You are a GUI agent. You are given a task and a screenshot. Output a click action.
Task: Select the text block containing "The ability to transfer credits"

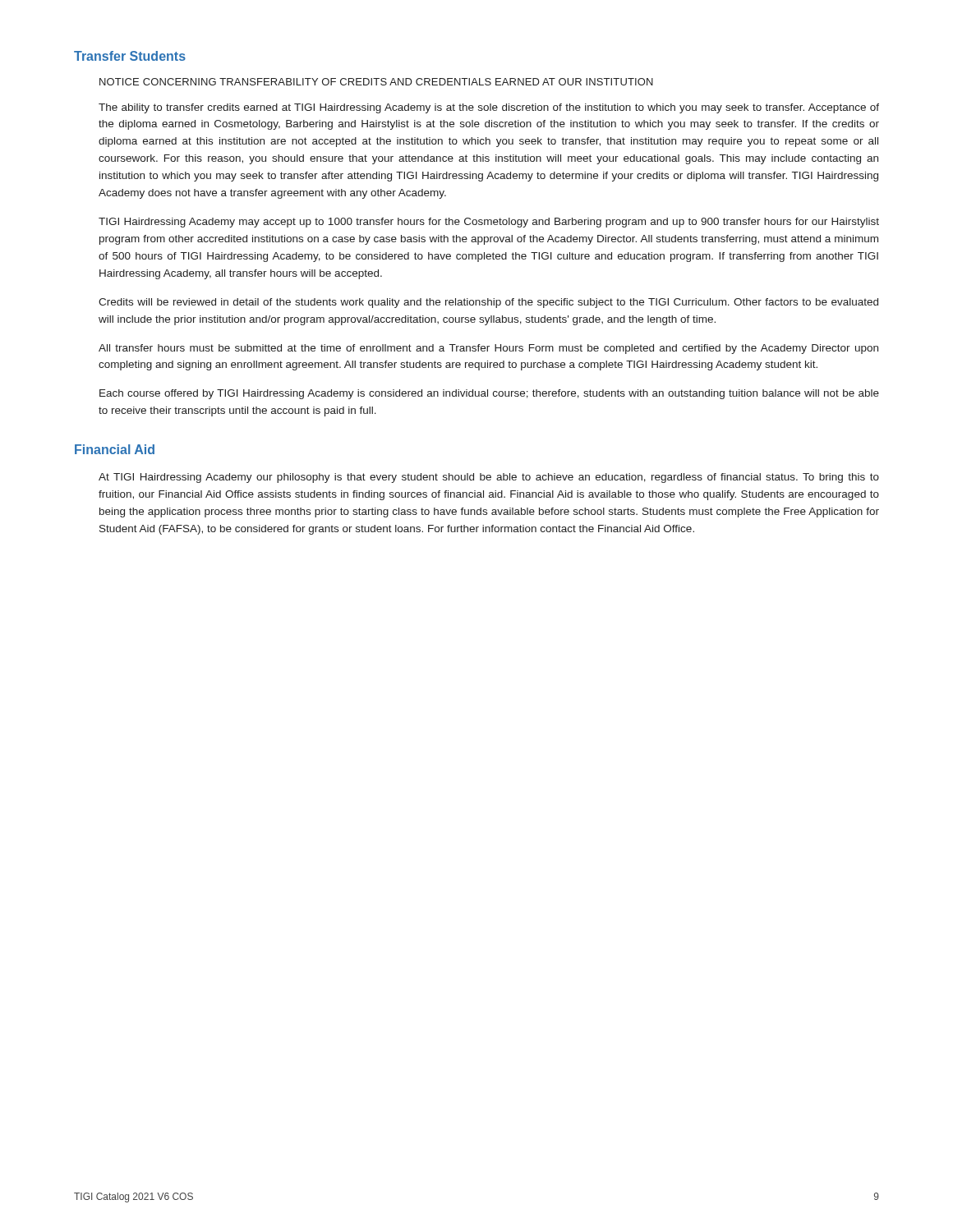pos(489,150)
